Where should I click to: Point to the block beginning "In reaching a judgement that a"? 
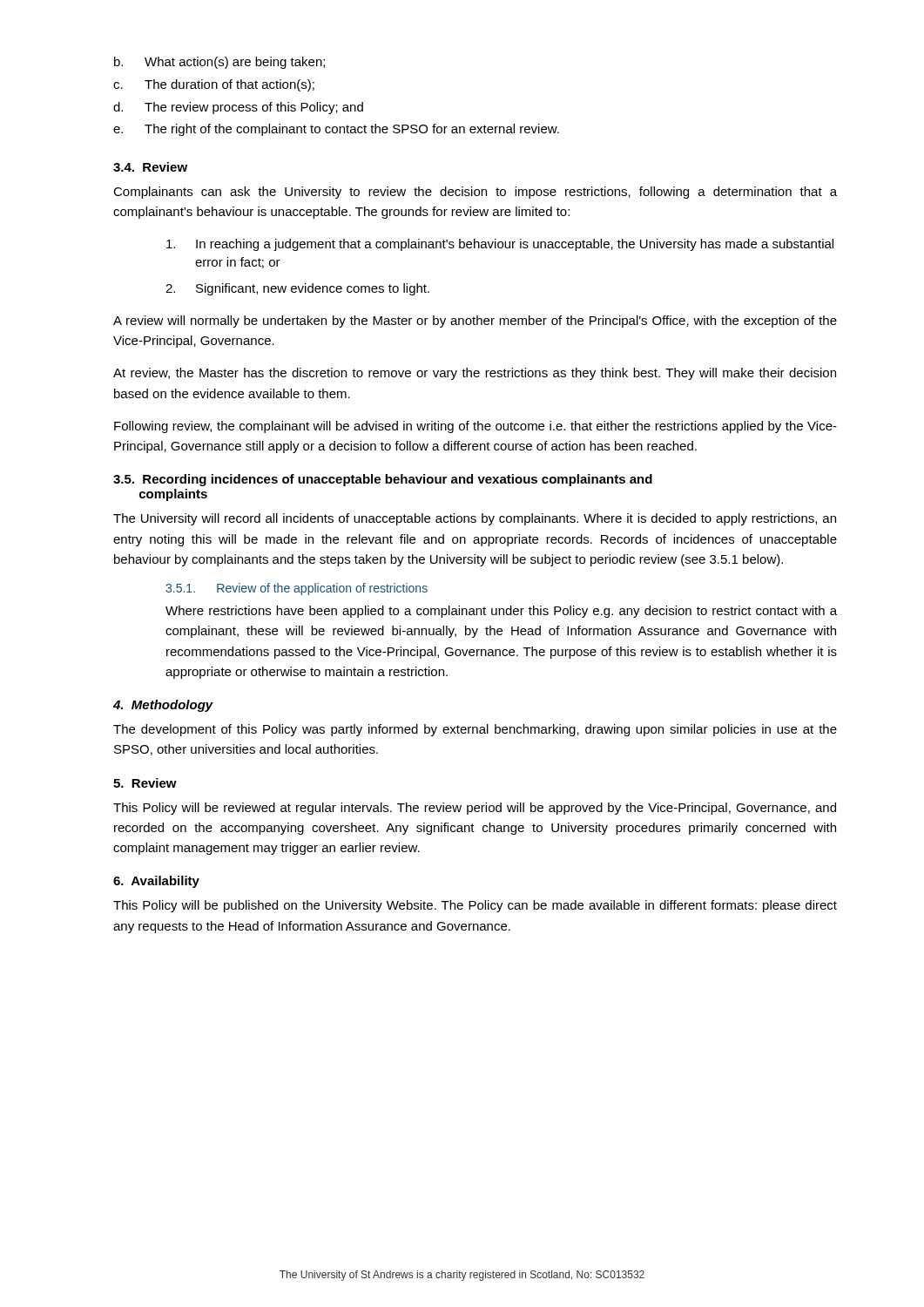(501, 253)
